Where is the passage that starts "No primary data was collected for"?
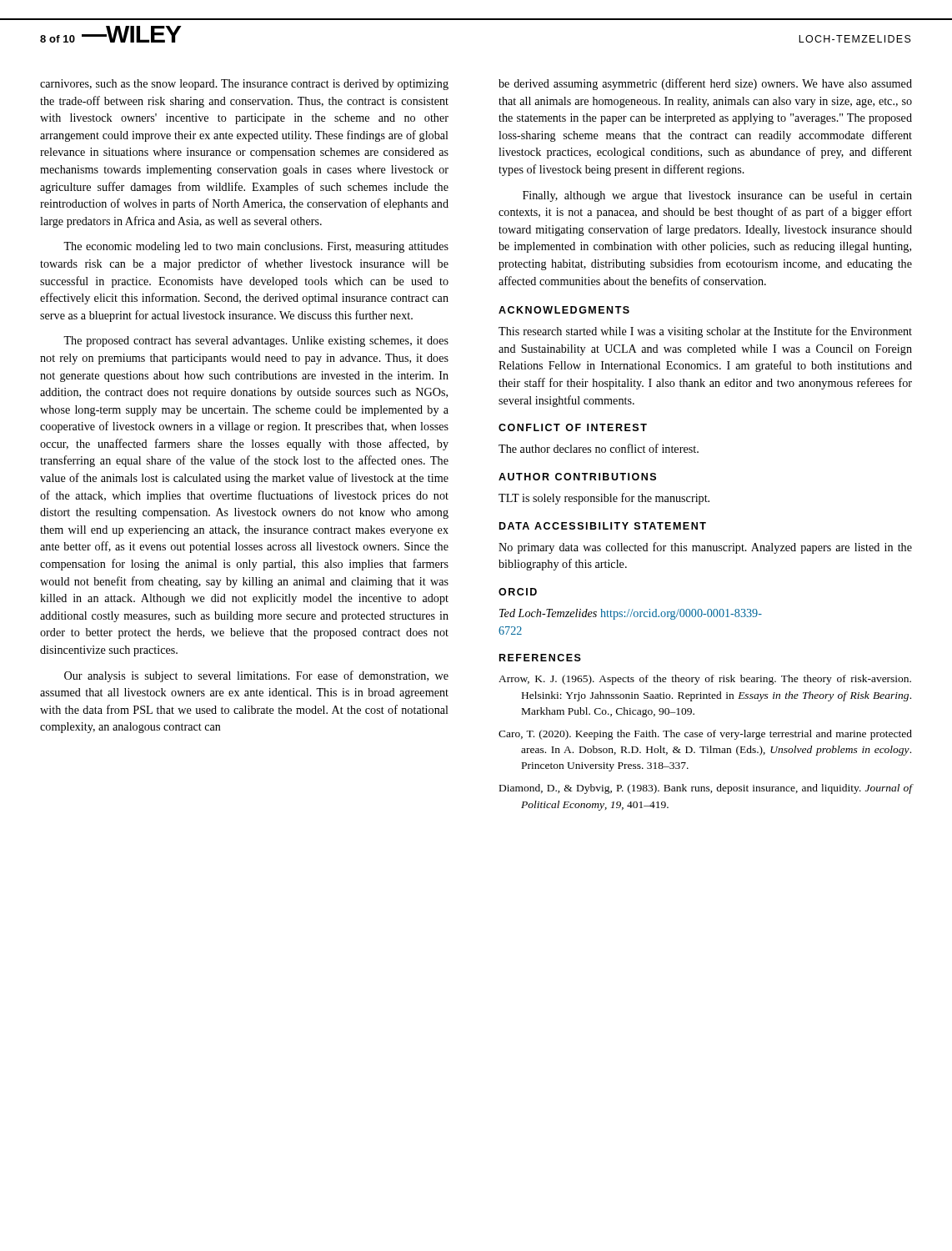The image size is (952, 1251). (x=705, y=556)
